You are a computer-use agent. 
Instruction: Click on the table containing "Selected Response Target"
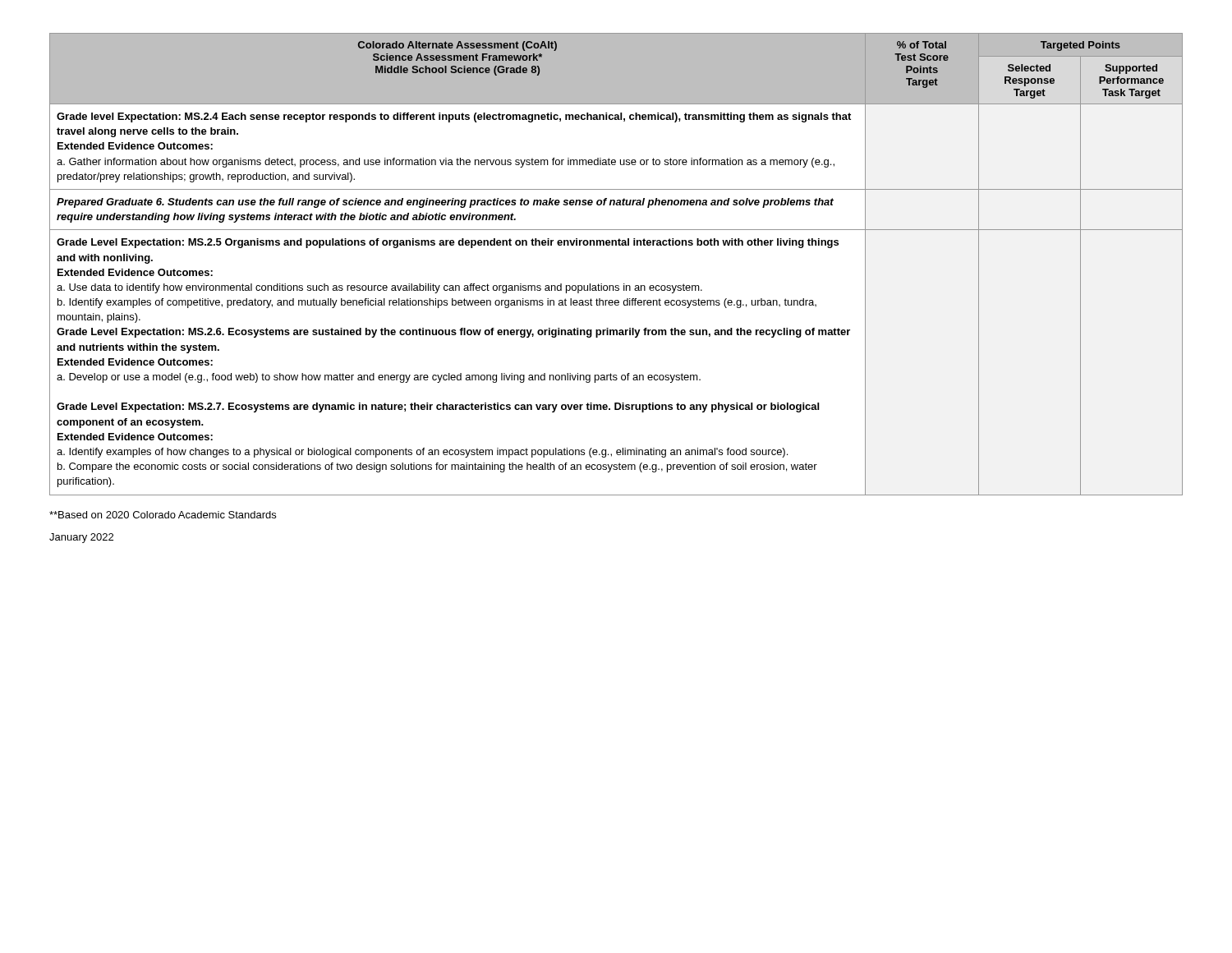(616, 264)
